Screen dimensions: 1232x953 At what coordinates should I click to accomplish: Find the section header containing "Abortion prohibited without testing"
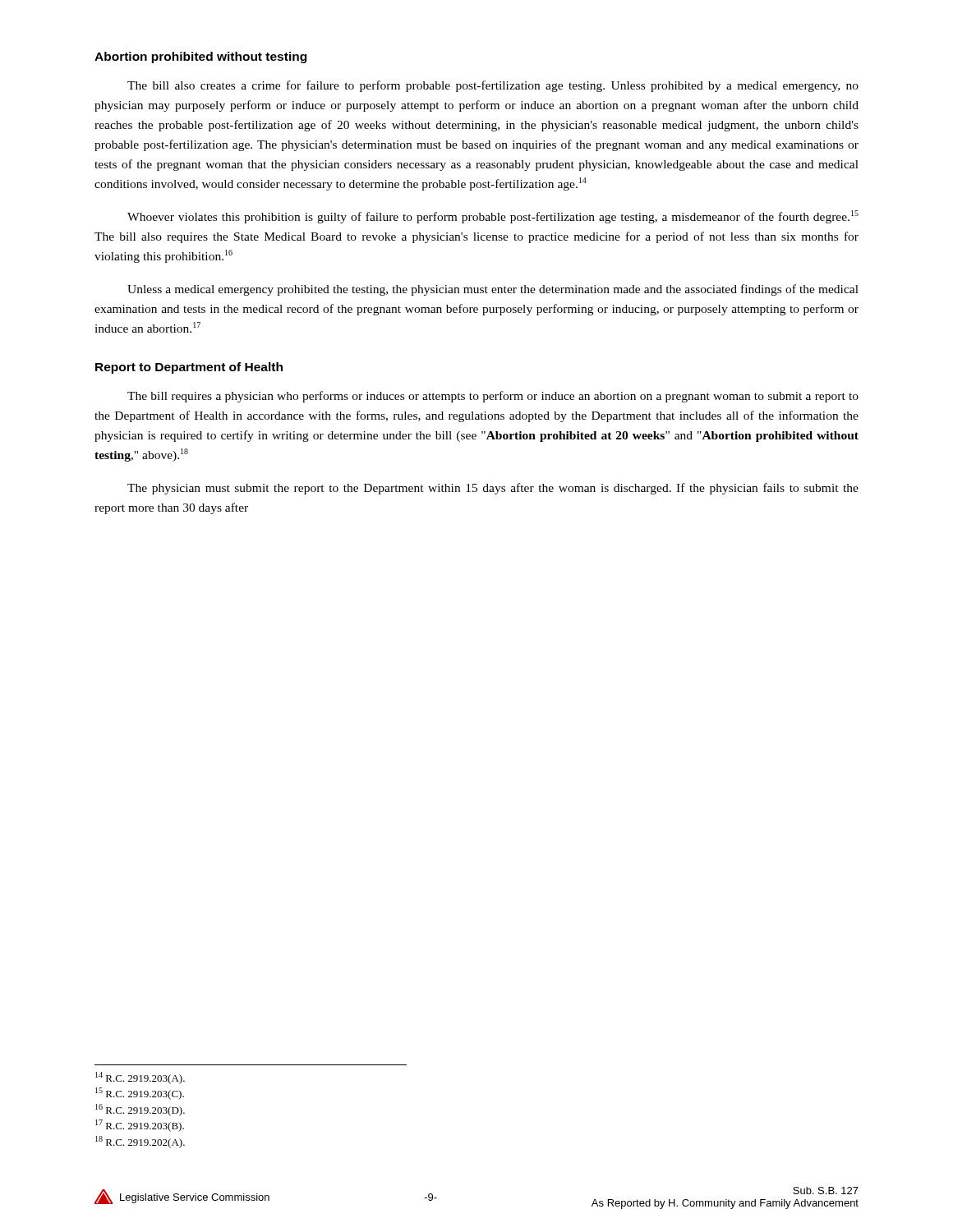pyautogui.click(x=201, y=56)
